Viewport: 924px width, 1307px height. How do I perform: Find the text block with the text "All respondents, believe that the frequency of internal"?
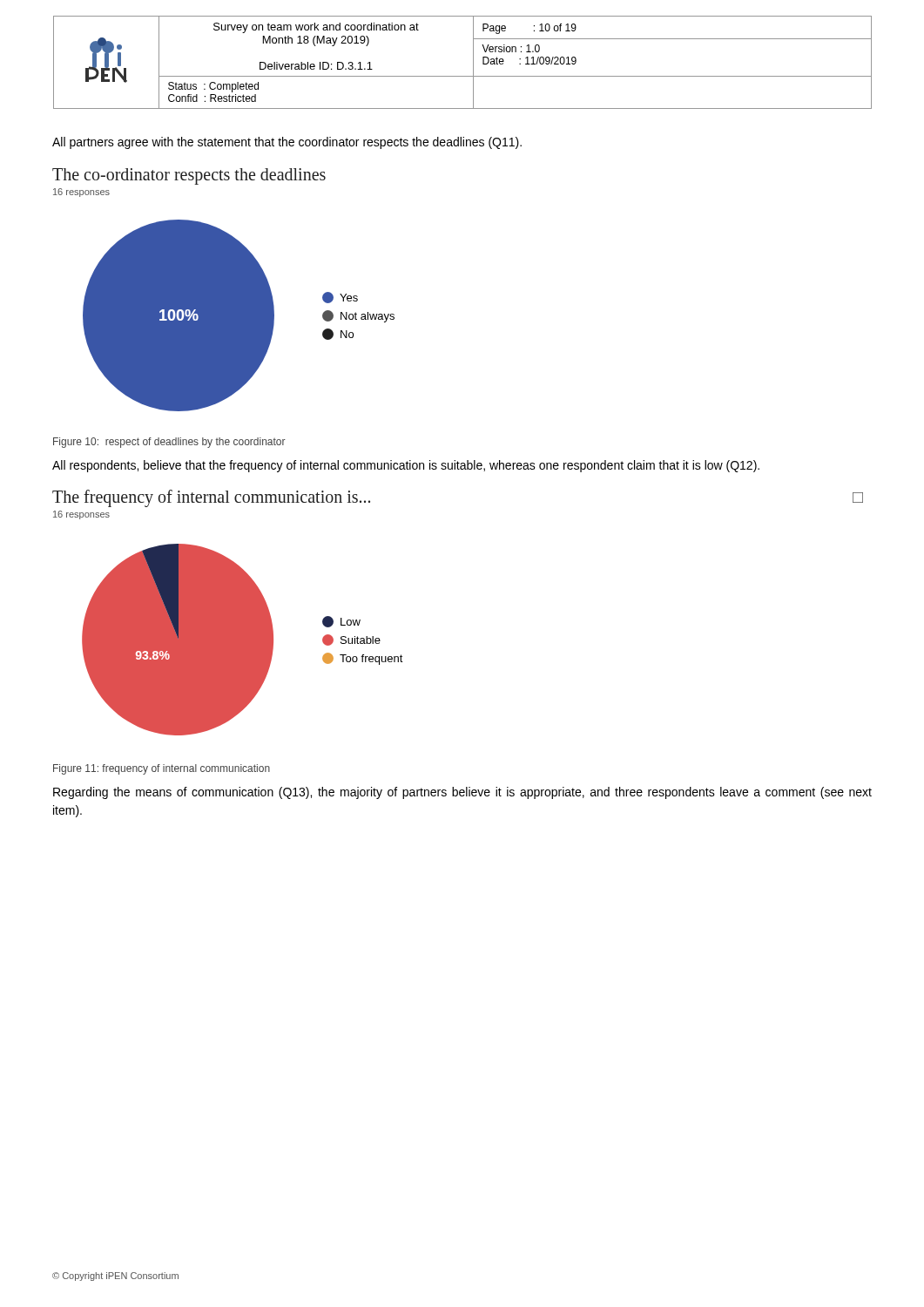[x=406, y=465]
